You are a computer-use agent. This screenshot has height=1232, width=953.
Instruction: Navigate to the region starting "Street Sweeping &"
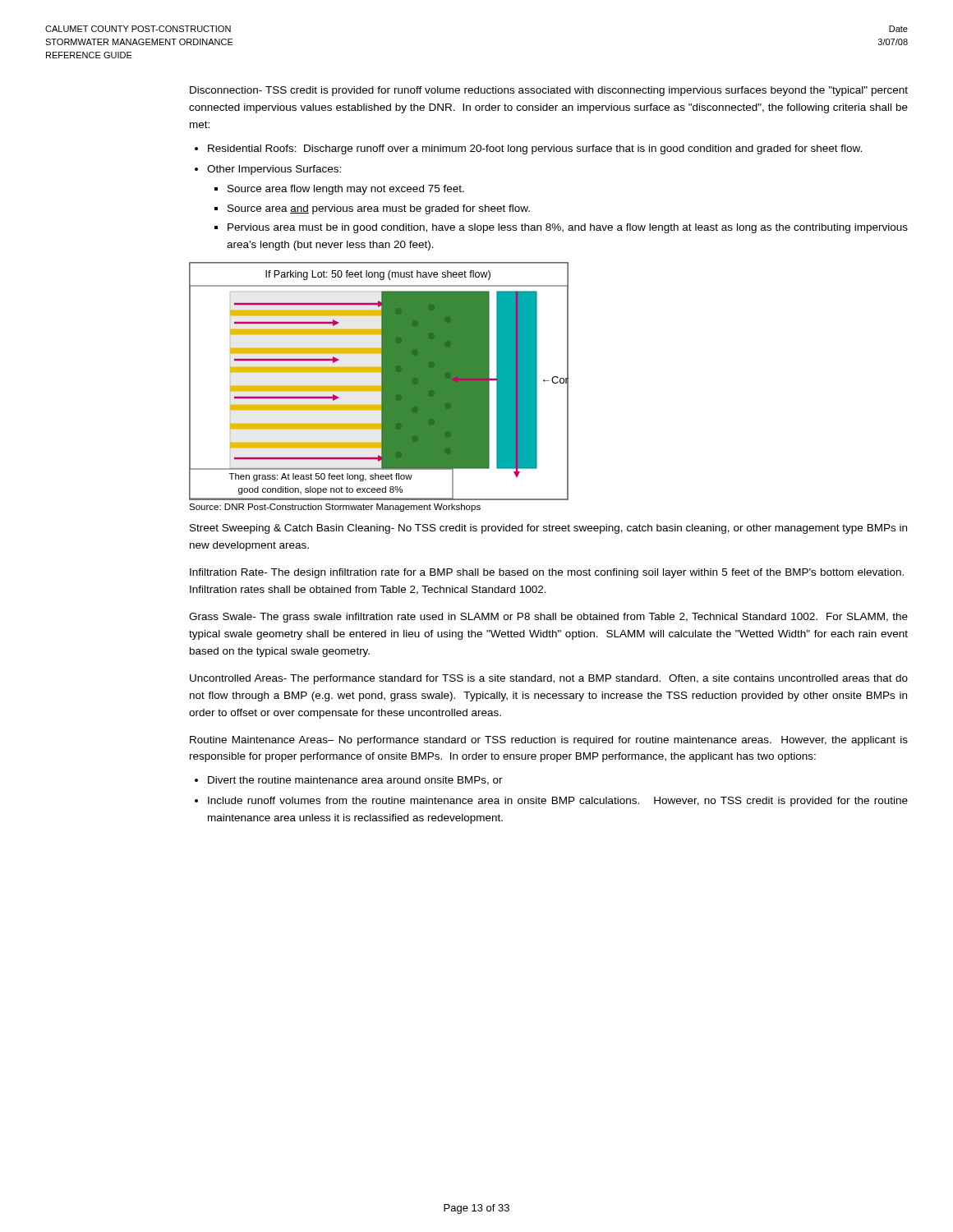click(x=548, y=537)
